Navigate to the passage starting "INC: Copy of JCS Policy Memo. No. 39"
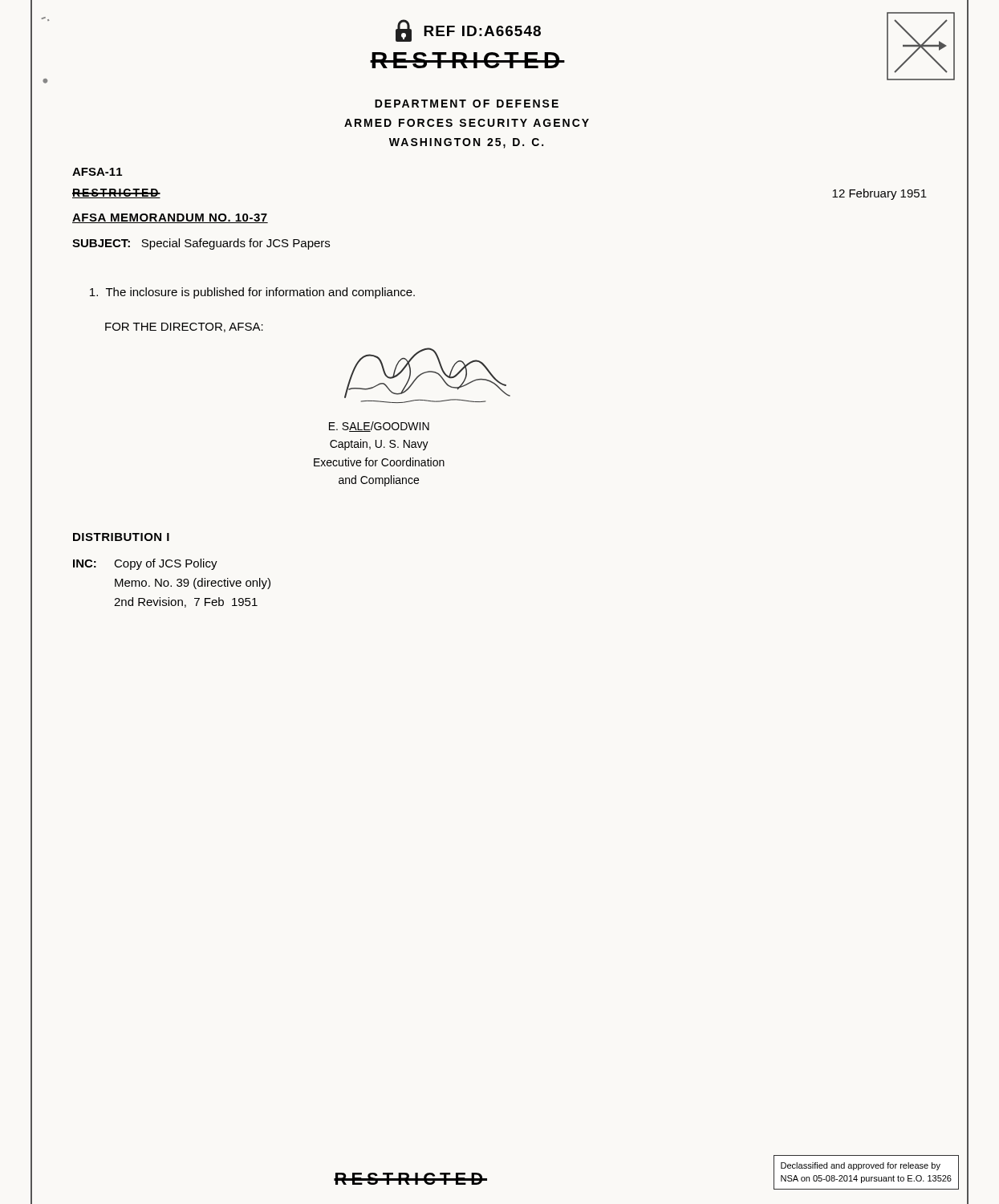The width and height of the screenshot is (999, 1204). point(172,583)
